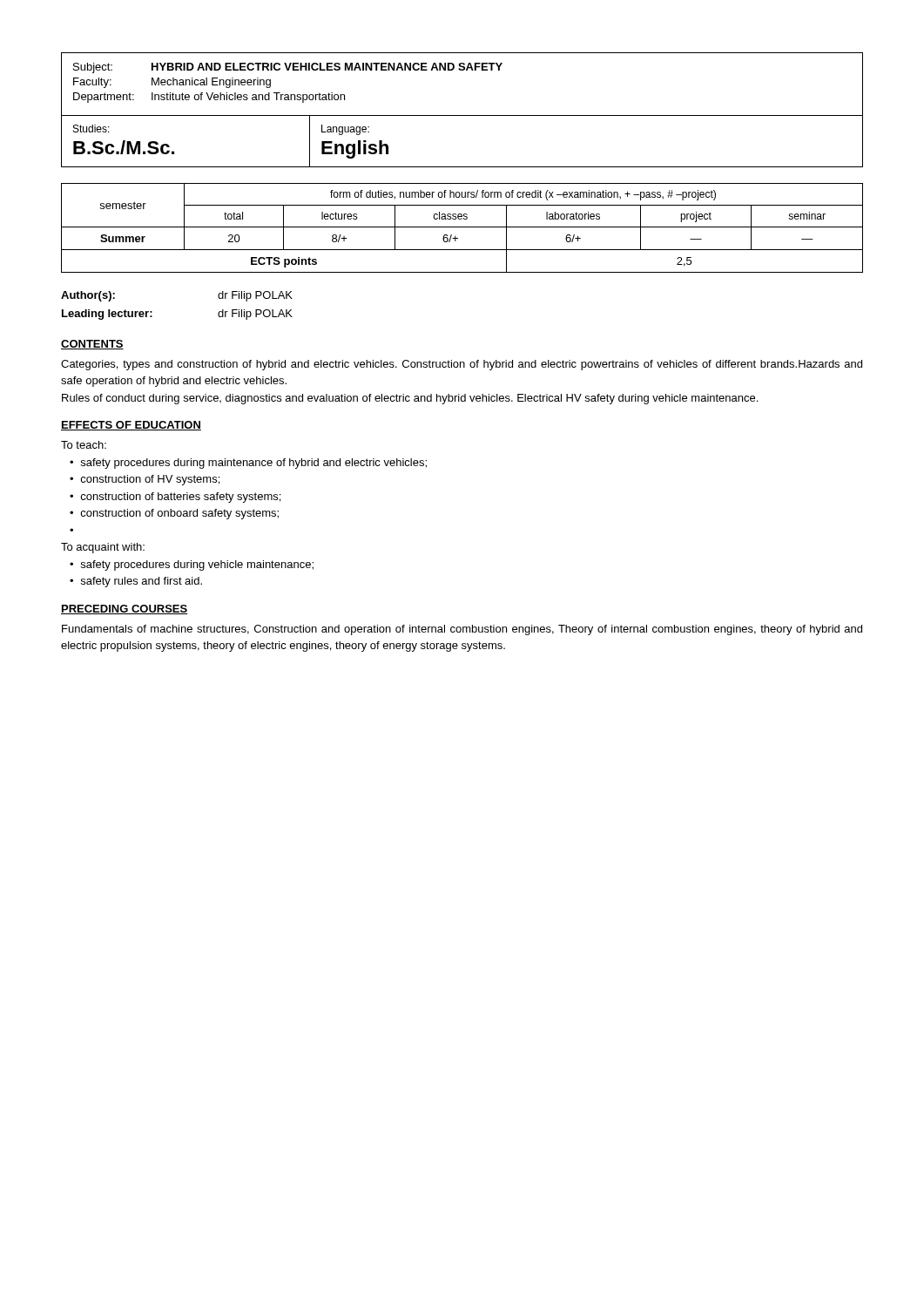
Task: Point to "EFFECTS OF EDUCATION"
Action: [x=131, y=425]
